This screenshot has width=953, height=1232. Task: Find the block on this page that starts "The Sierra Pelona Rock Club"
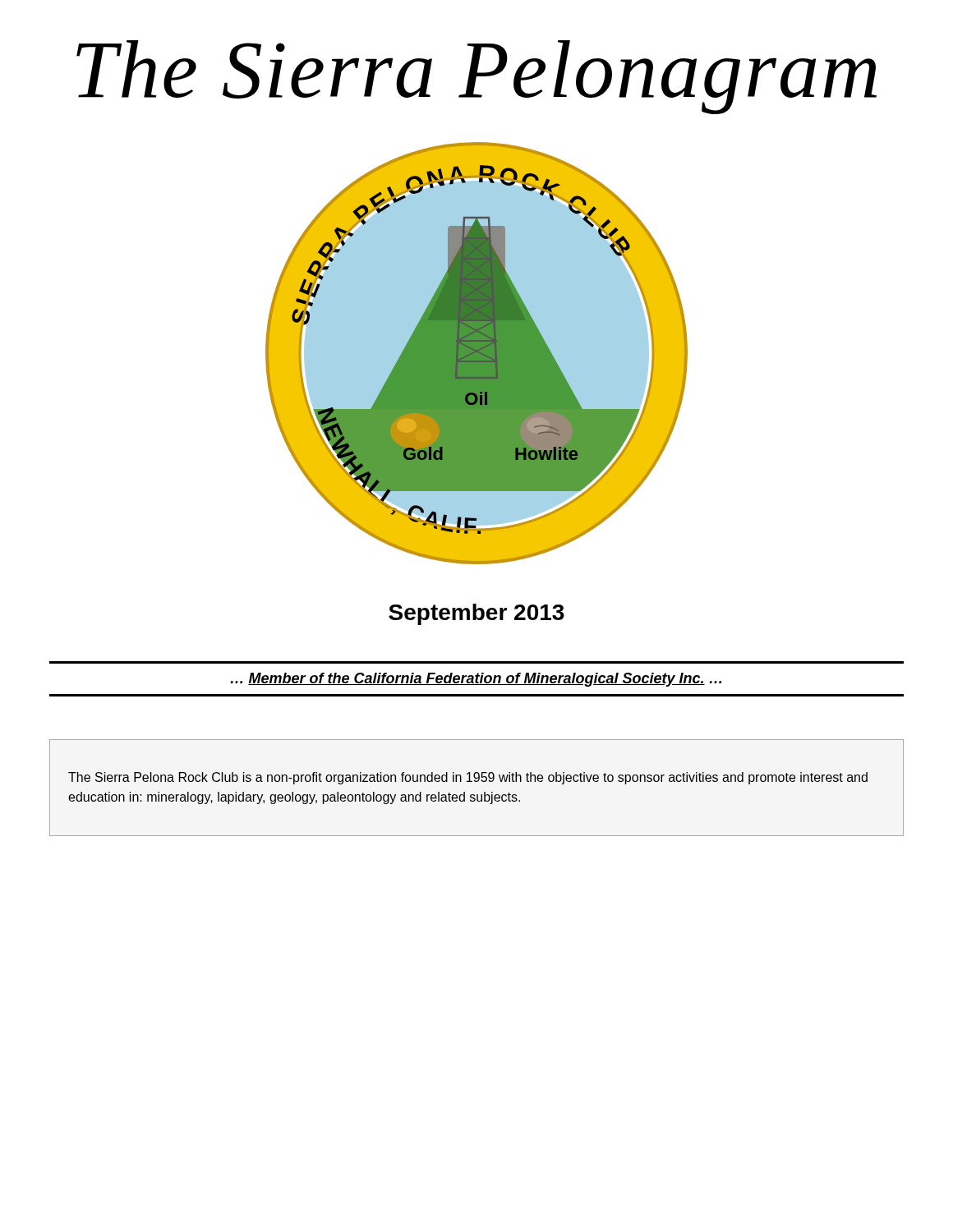(476, 788)
